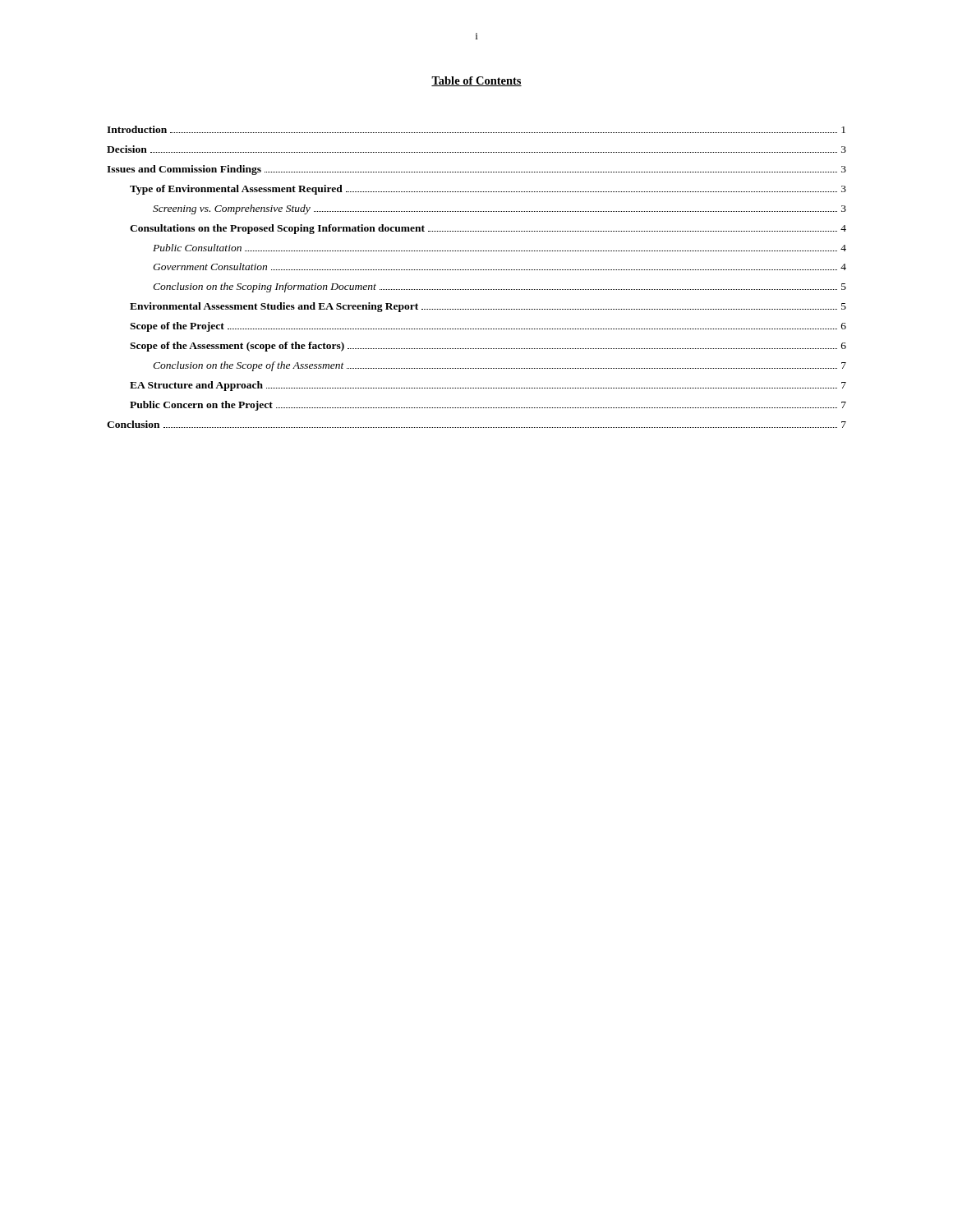
Task: Where does it say "Public Concern on the Project 7"?
Action: 476,405
